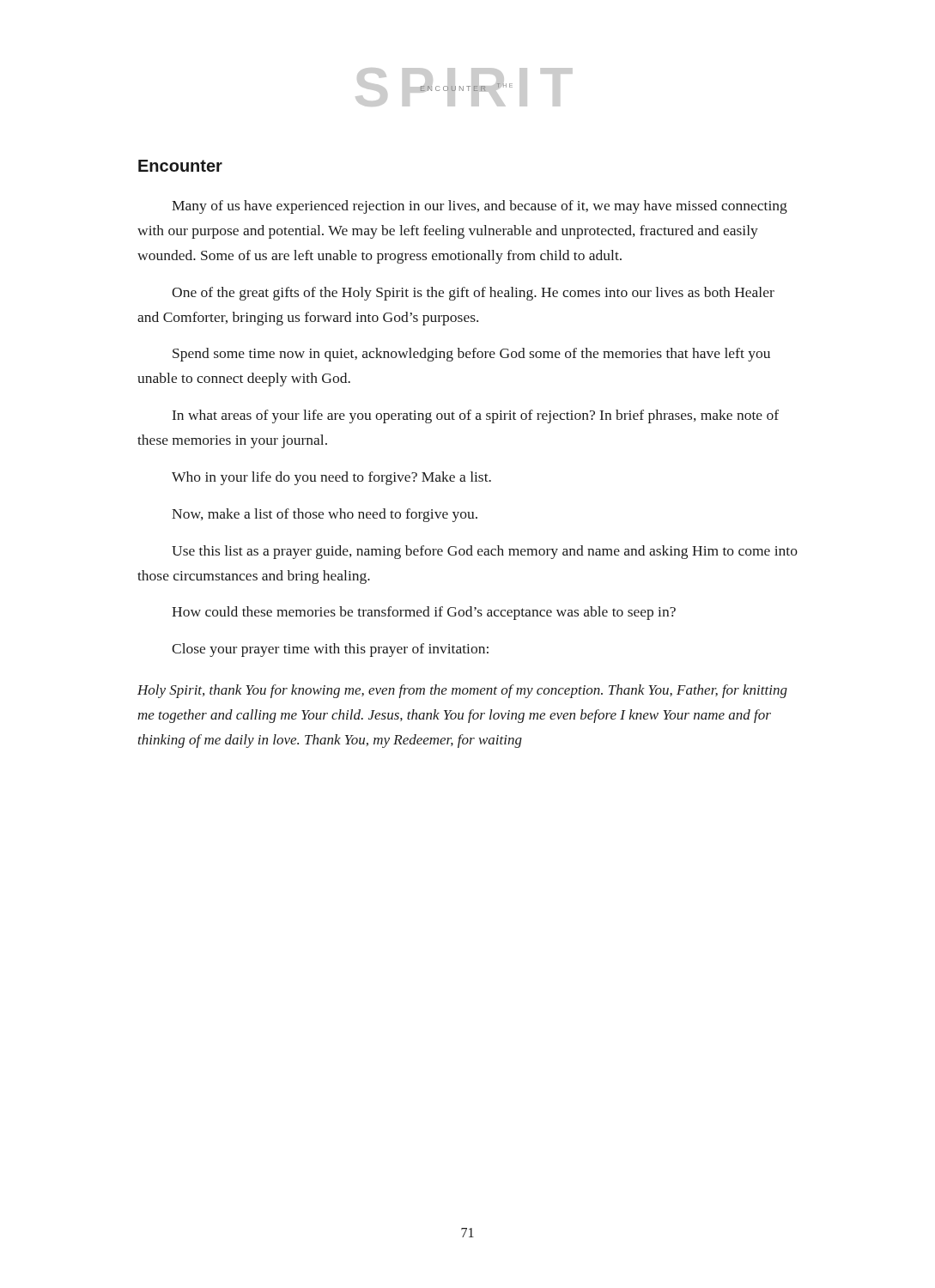The height and width of the screenshot is (1288, 935).
Task: Select the text block containing "Who in your"
Action: [332, 476]
